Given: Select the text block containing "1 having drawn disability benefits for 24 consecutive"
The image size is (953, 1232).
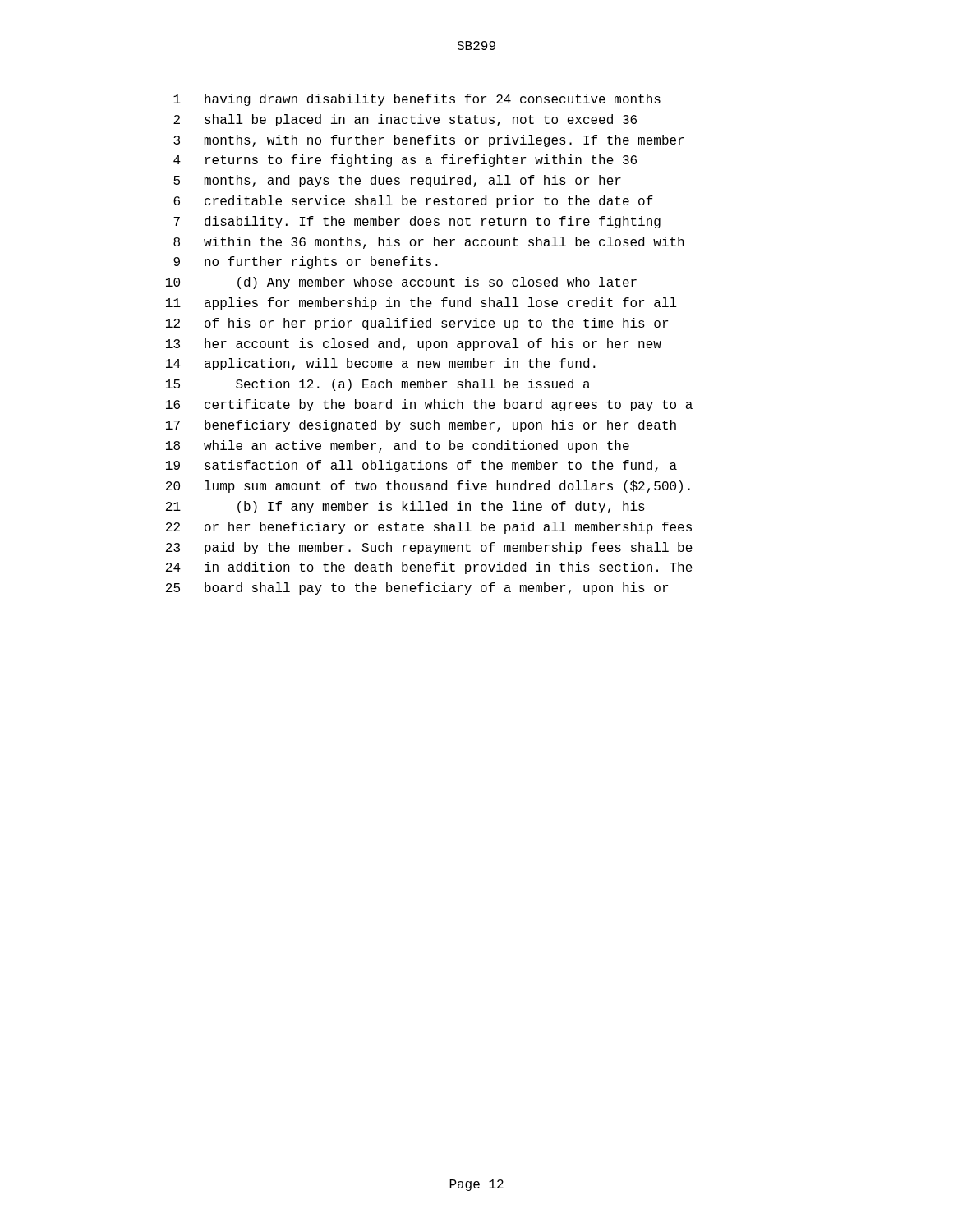Looking at the screenshot, I should click(x=493, y=345).
